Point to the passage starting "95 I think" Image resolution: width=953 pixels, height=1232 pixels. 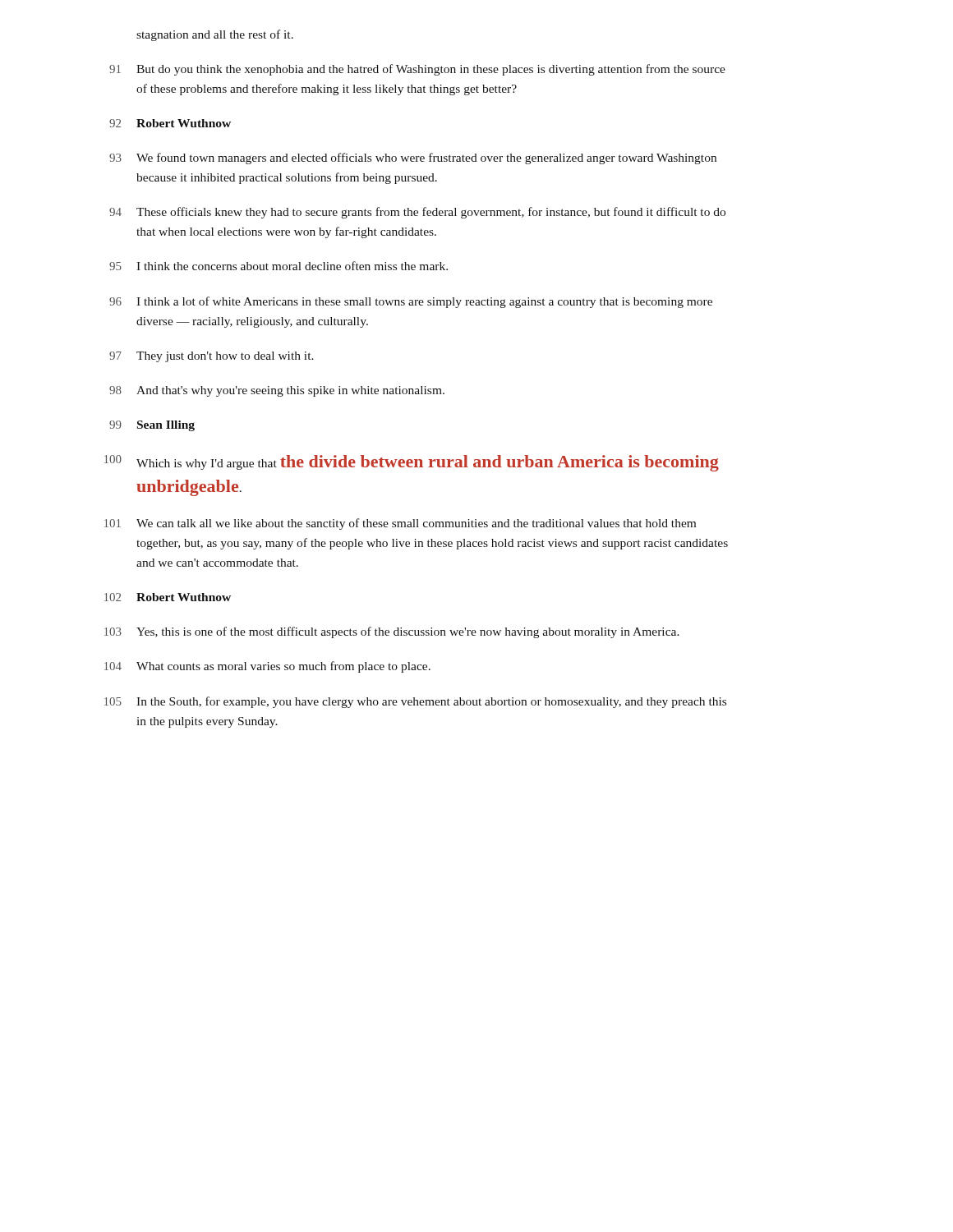[x=411, y=266]
